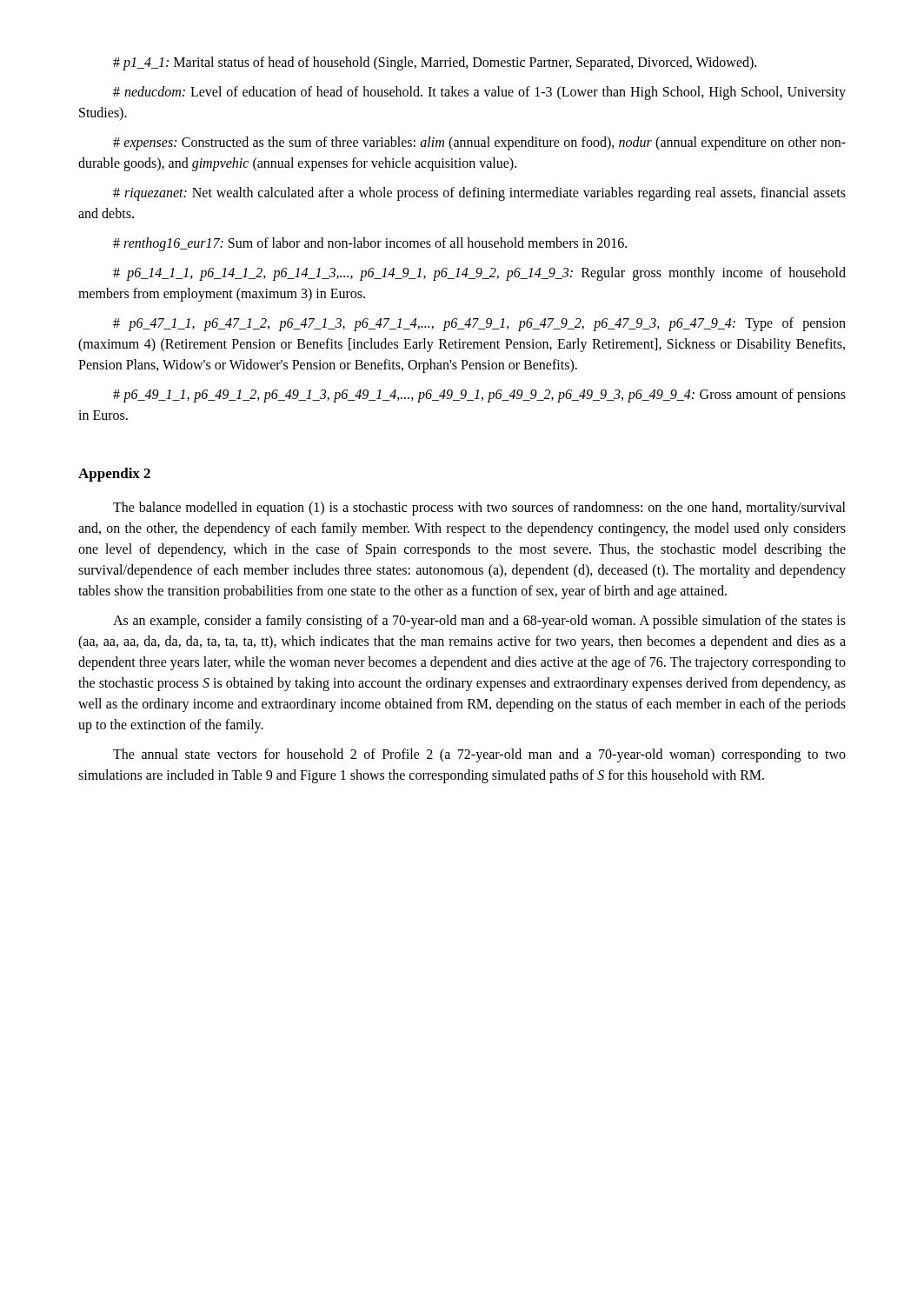Image resolution: width=924 pixels, height=1304 pixels.
Task: Where is the passage that starts "neducdom: Level of"?
Action: [x=462, y=102]
